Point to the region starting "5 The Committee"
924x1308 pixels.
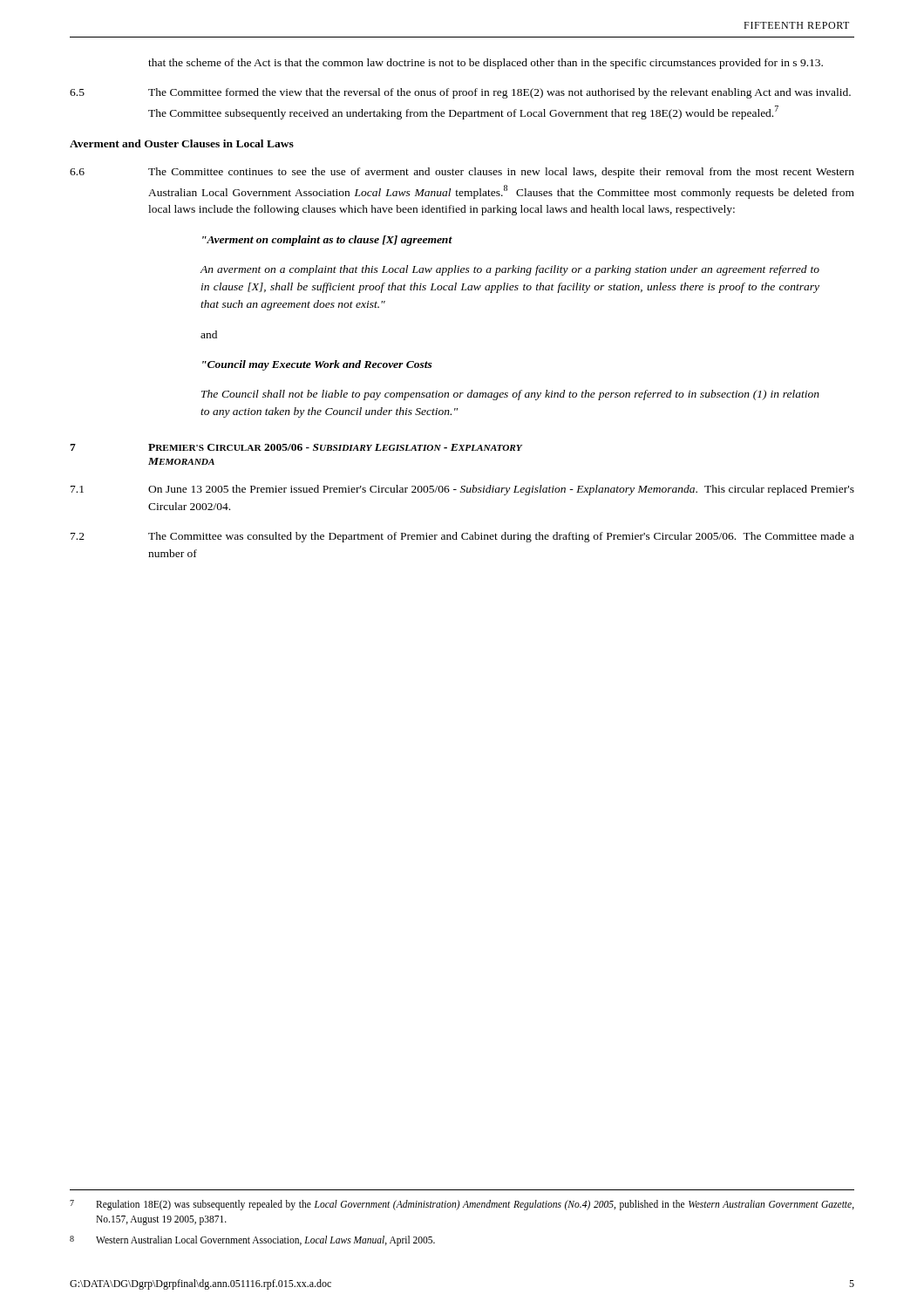coord(462,103)
